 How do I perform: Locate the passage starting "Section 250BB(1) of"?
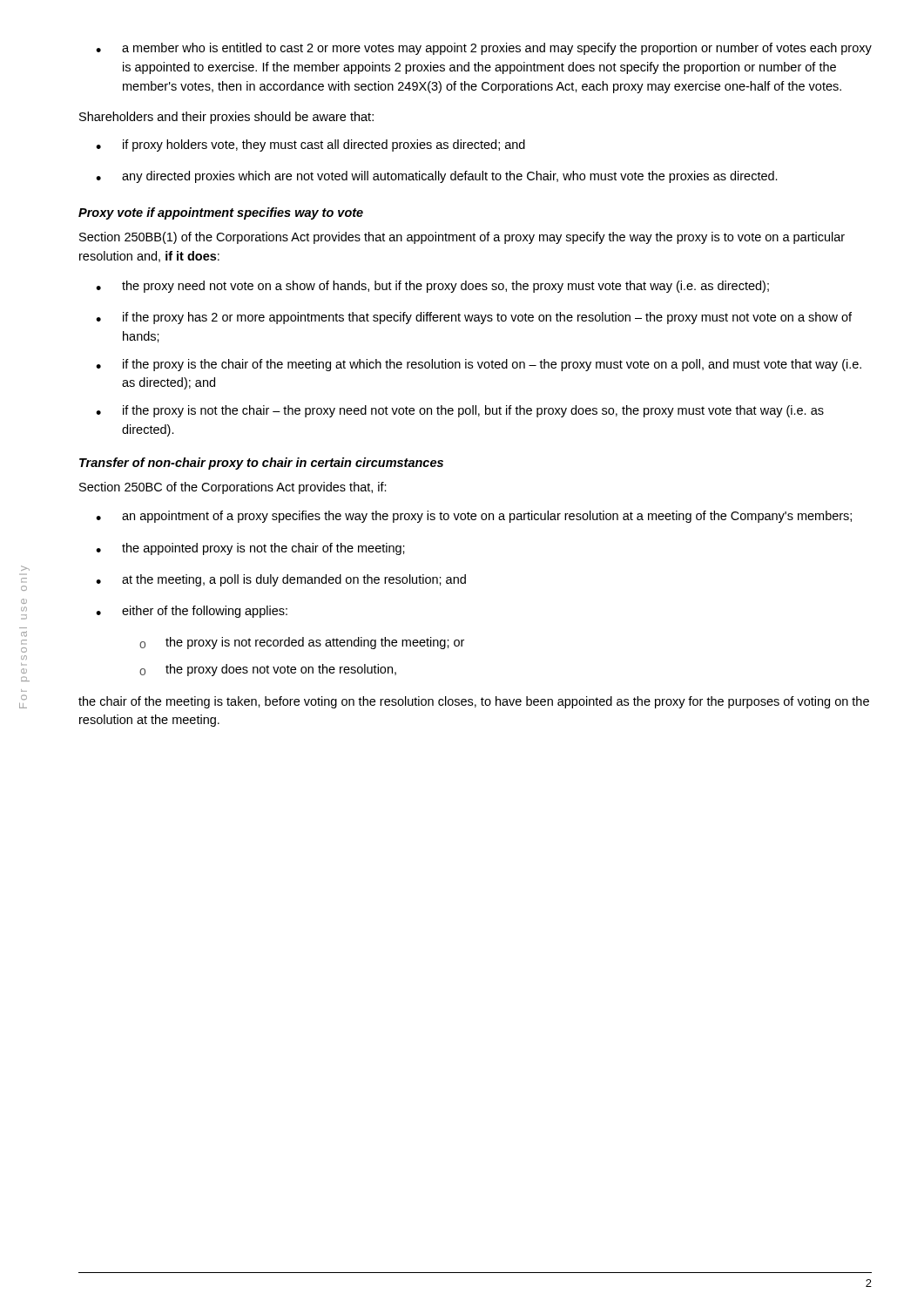(x=462, y=247)
